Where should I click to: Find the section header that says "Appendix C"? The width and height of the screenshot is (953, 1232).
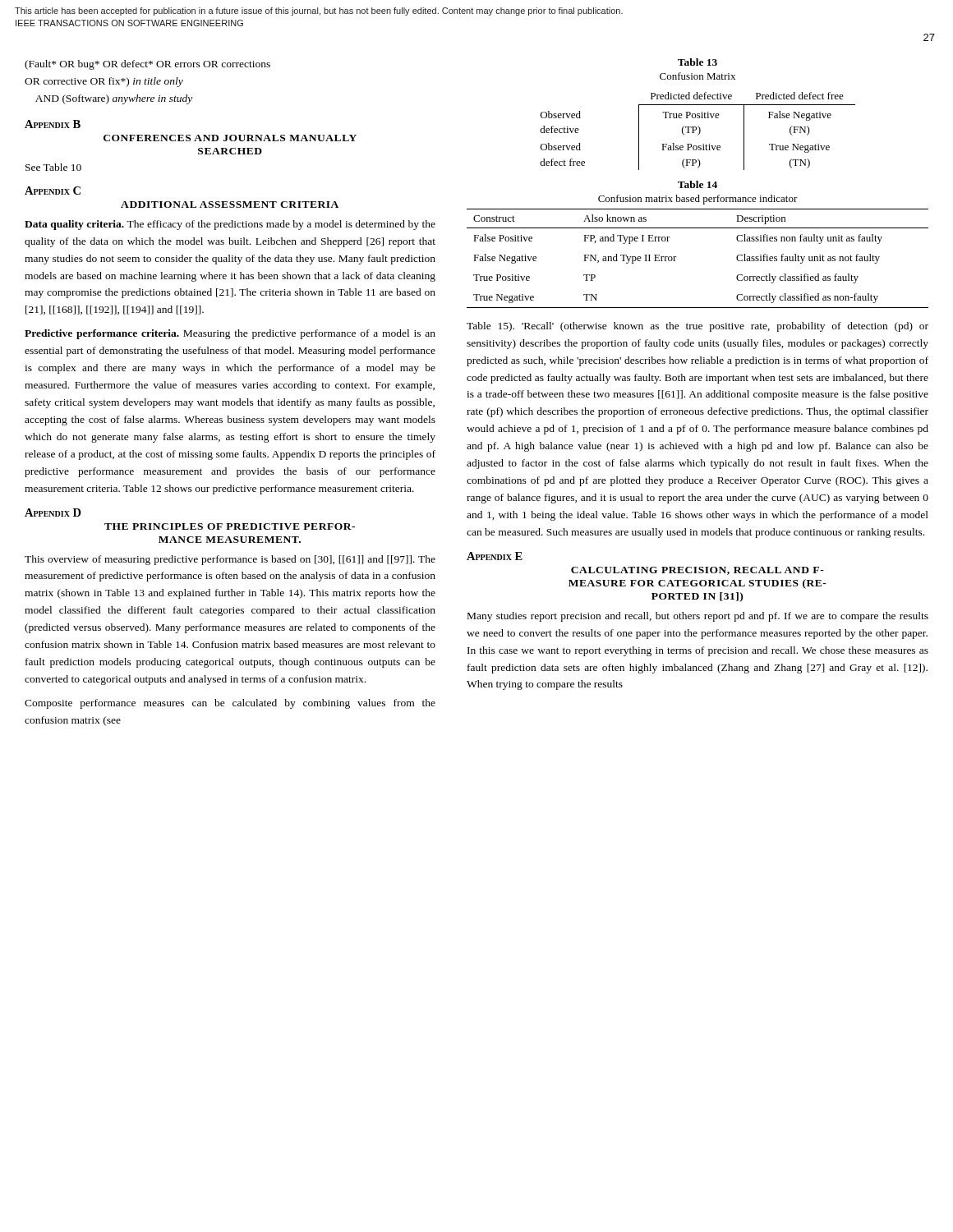click(x=53, y=190)
